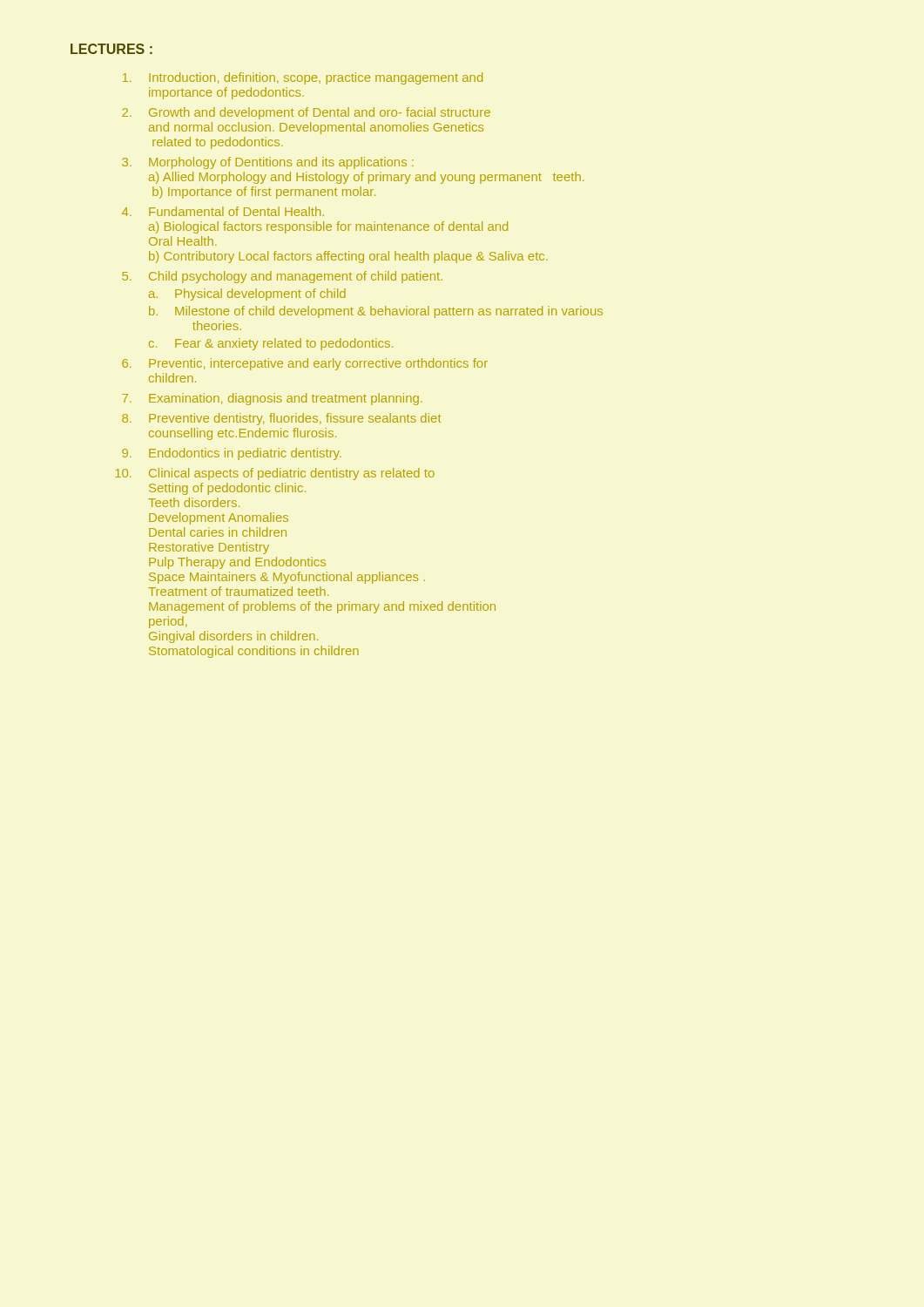Navigate to the text block starting "6. Preventic, intercepative"
This screenshot has width=924, height=1307.
(x=471, y=370)
